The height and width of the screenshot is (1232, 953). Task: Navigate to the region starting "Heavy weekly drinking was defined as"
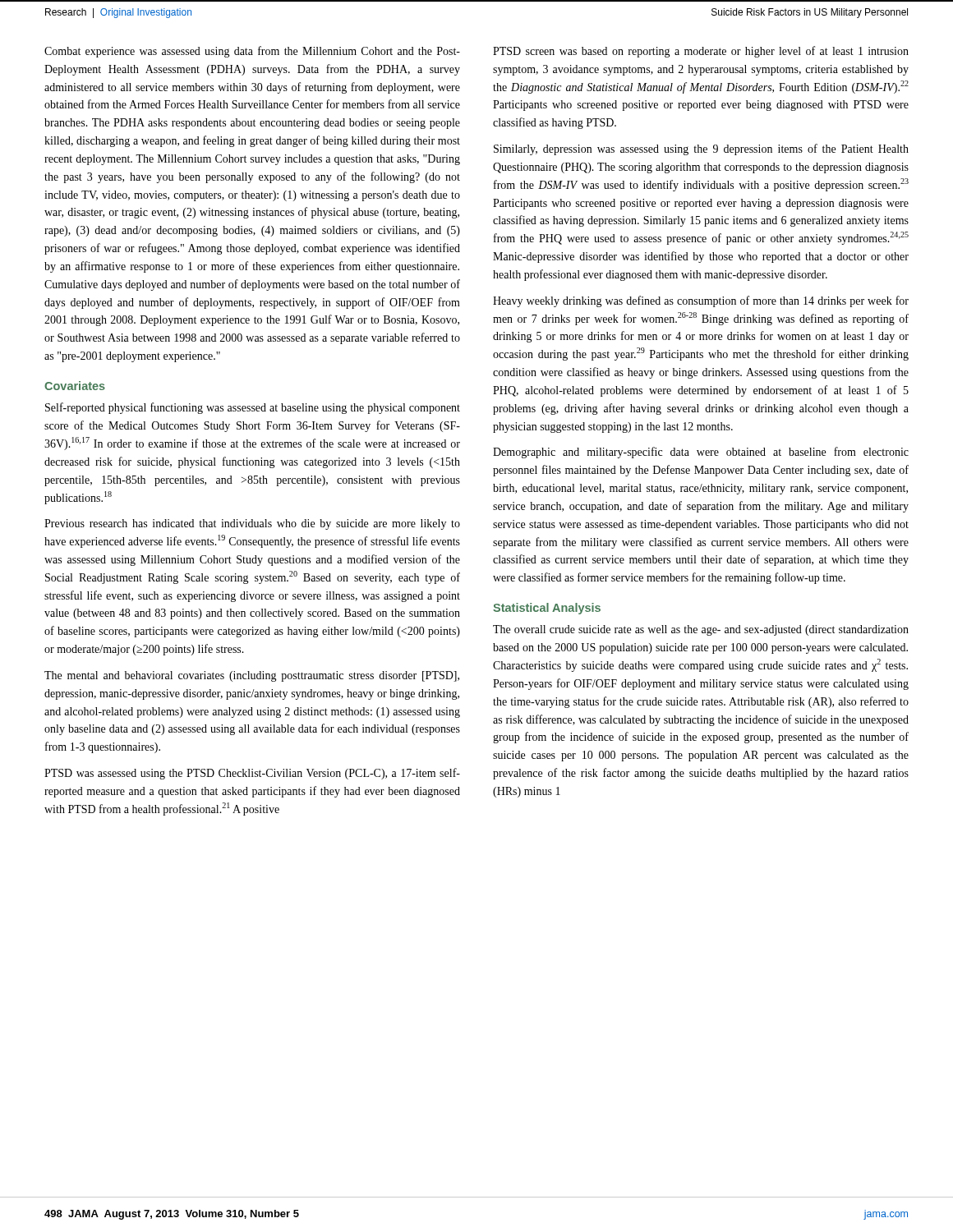(701, 364)
